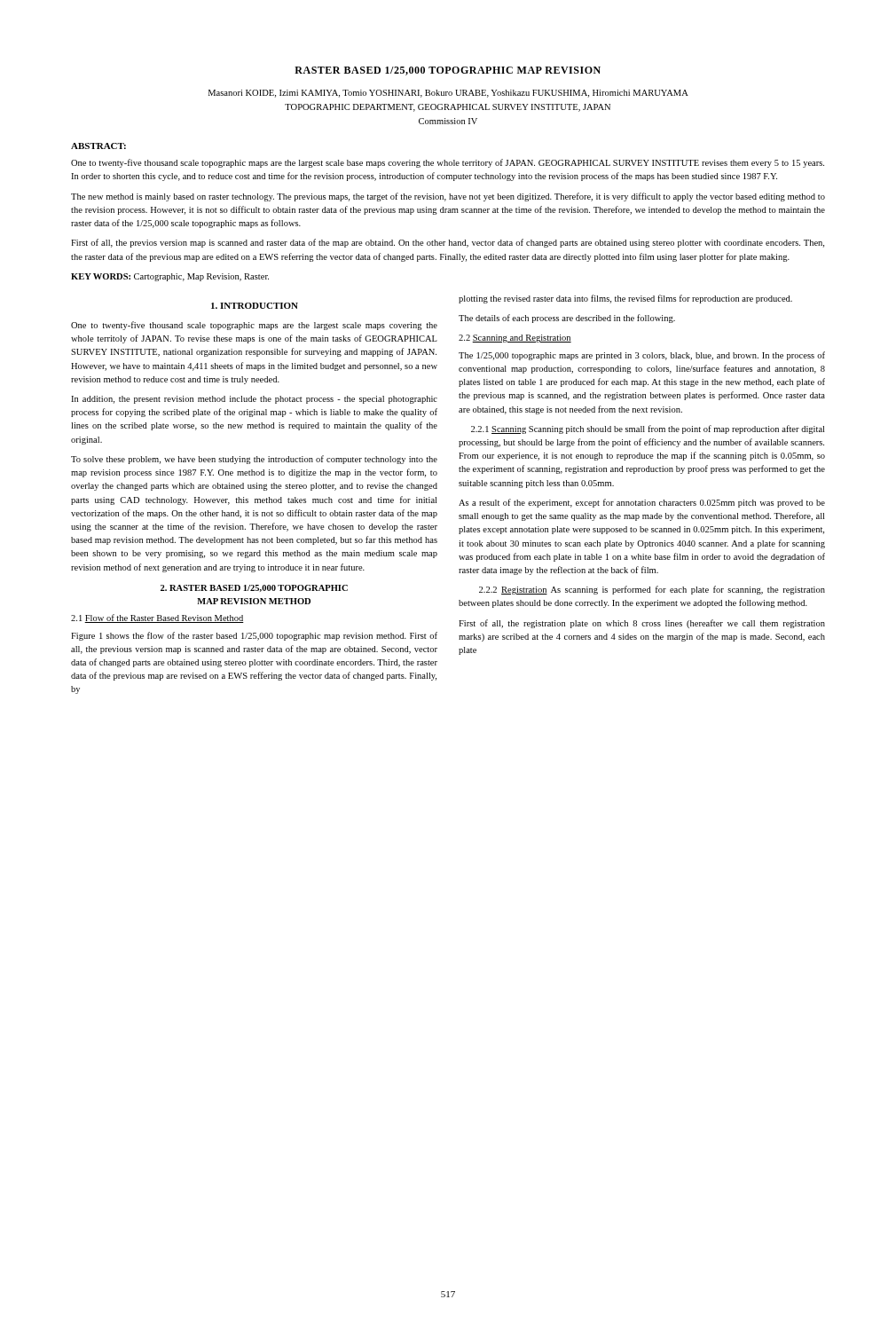Find the block on this page that starts "Figure 1 shows the"
Image resolution: width=896 pixels, height=1331 pixels.
[x=254, y=662]
